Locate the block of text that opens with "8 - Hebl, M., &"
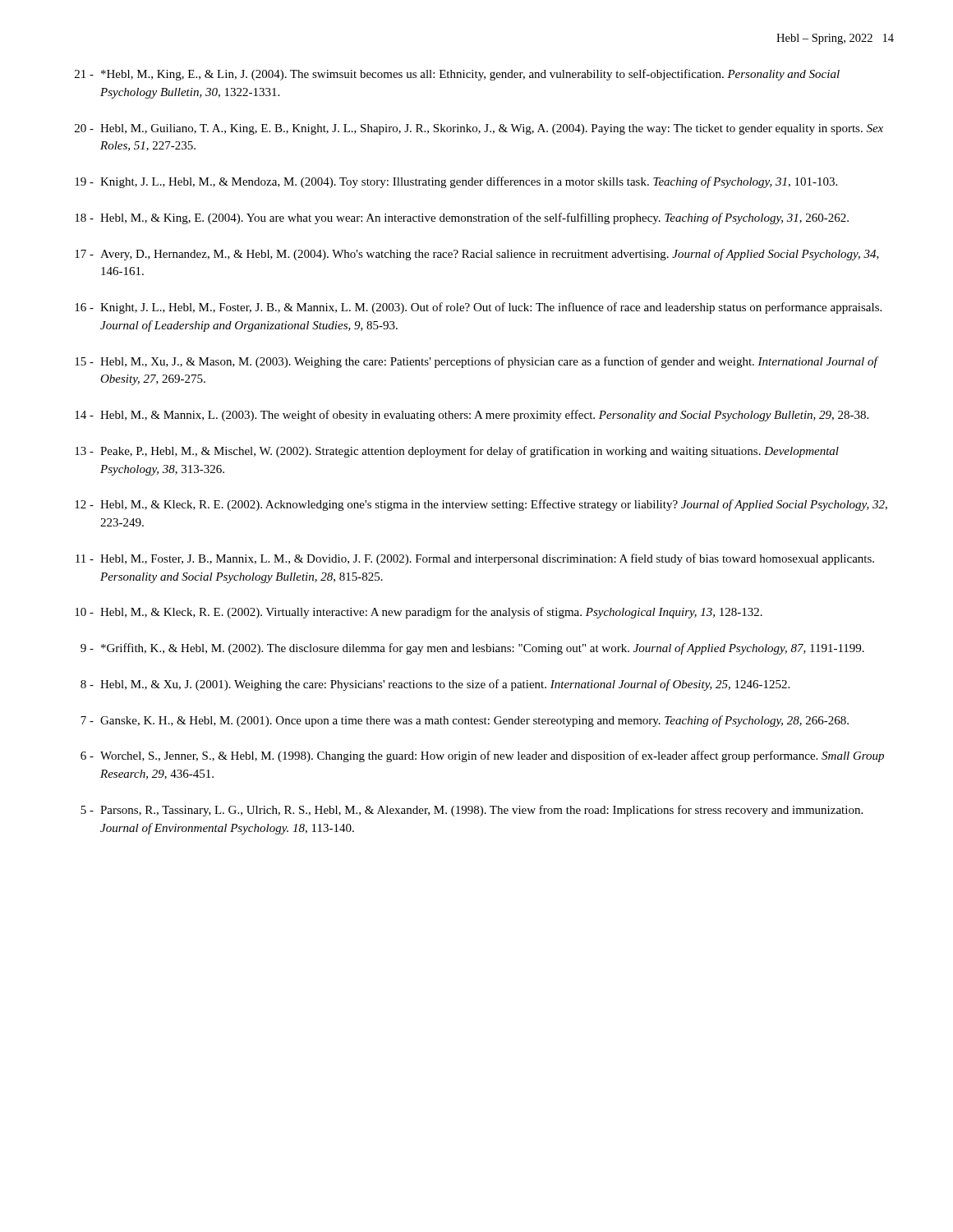The height and width of the screenshot is (1232, 953). click(476, 685)
